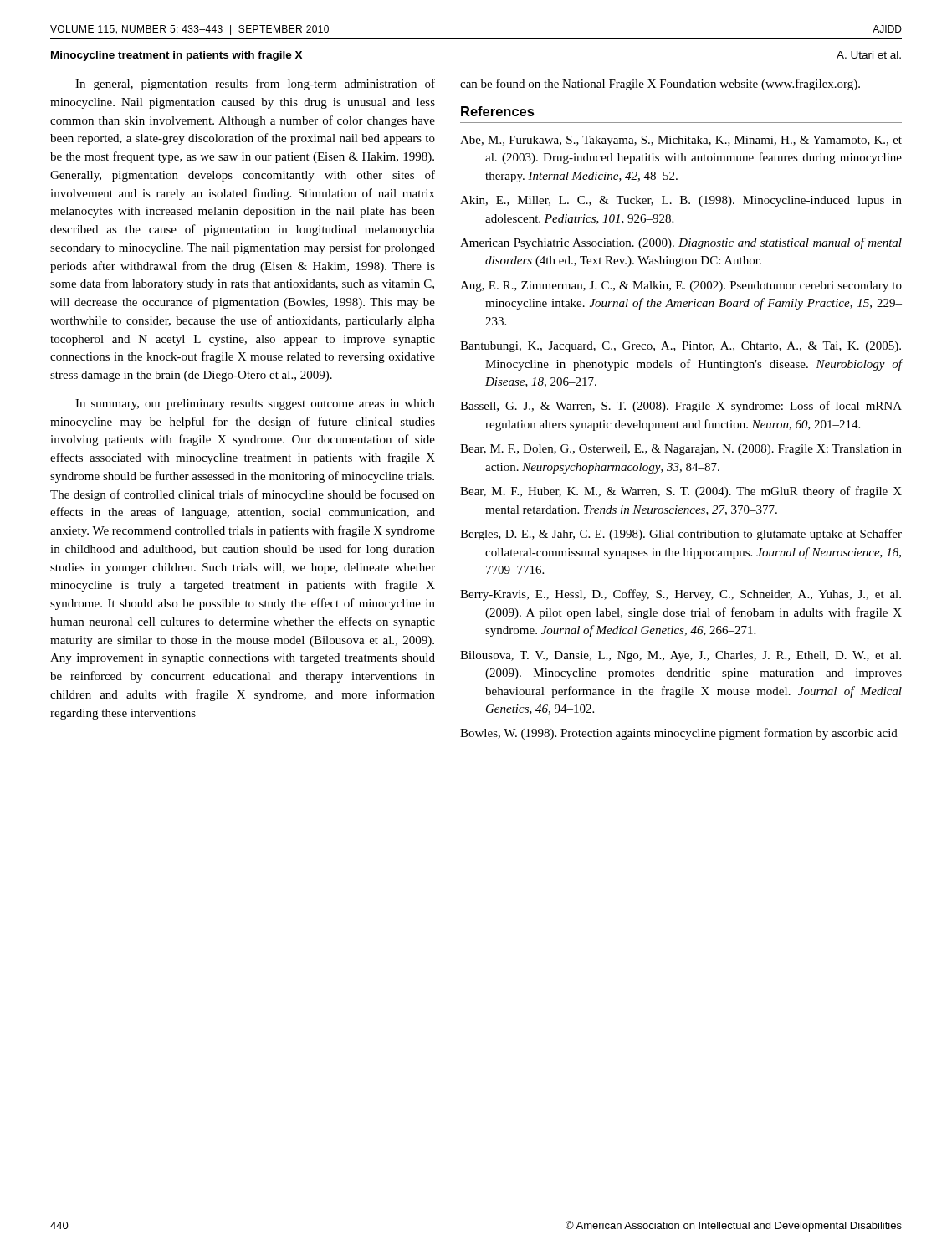Point to the text block starting "Berry-Kravis, E., Hessl,"
Screen dimensions: 1255x952
click(x=681, y=612)
